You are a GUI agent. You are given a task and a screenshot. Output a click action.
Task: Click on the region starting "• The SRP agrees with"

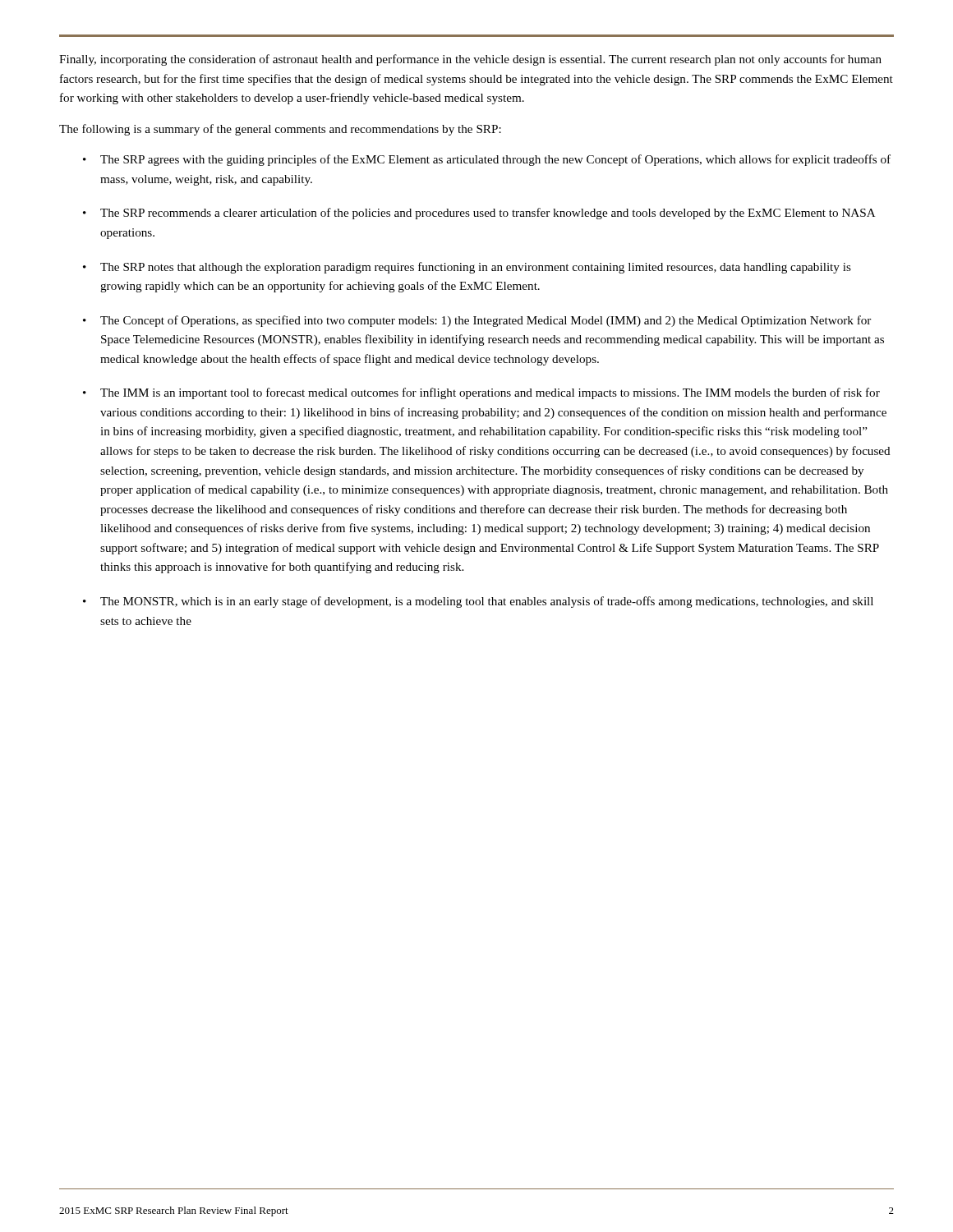(488, 169)
